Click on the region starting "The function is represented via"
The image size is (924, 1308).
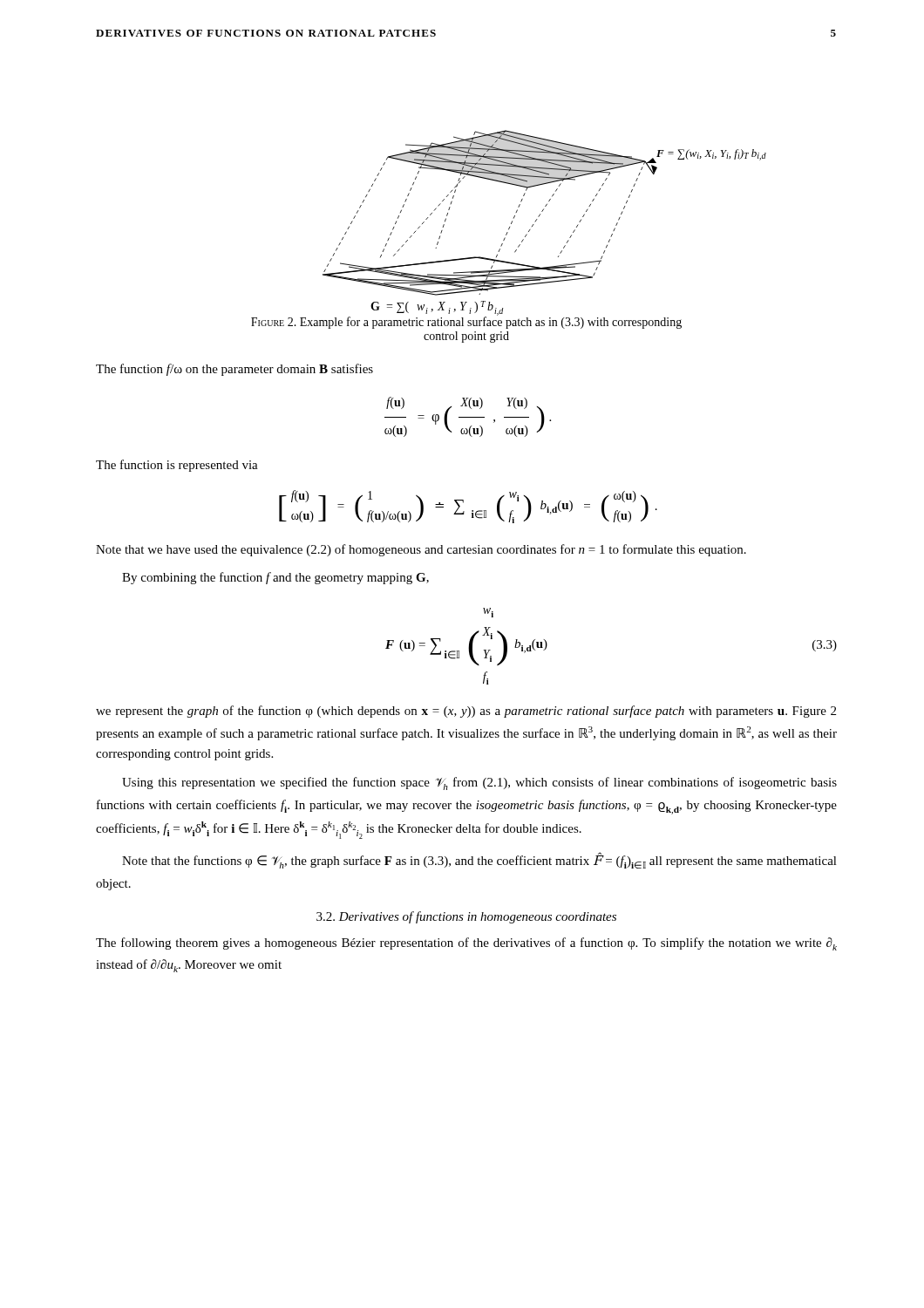click(x=177, y=465)
